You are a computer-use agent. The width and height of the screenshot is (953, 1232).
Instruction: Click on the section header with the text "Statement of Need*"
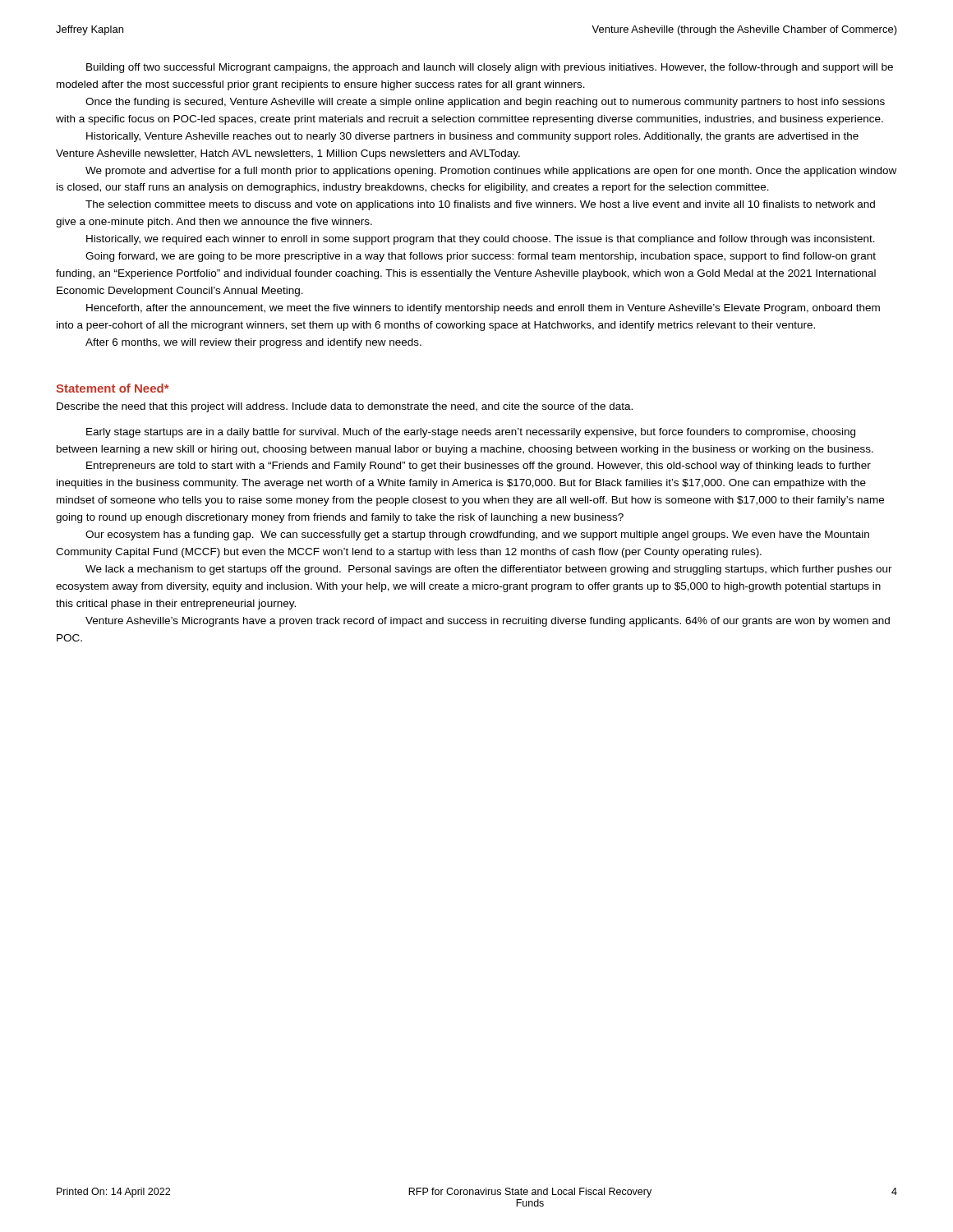tap(112, 388)
